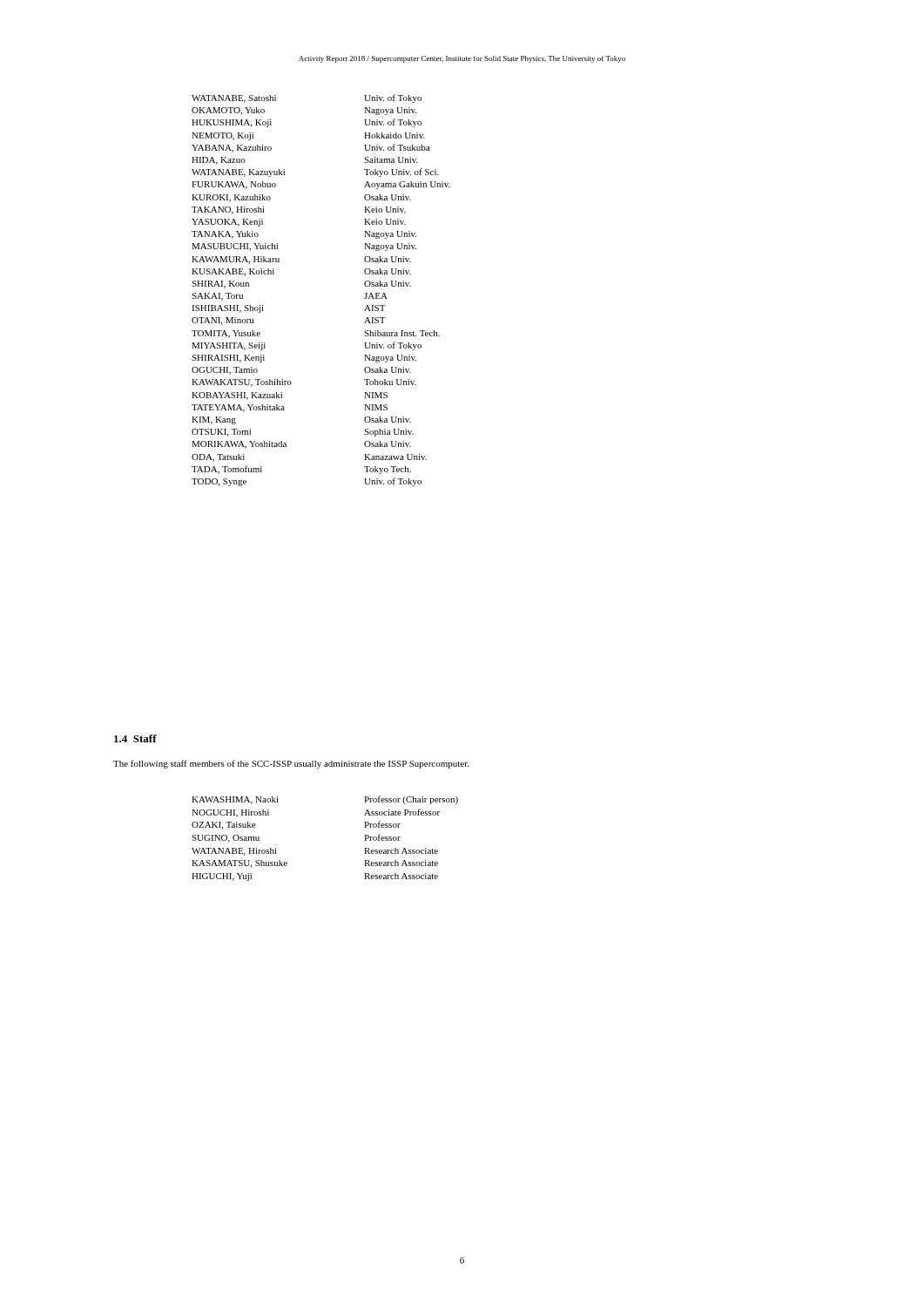Point to the block beginning "The following staff members of the SCC-ISSP usually"
This screenshot has width=924, height=1307.
point(291,763)
